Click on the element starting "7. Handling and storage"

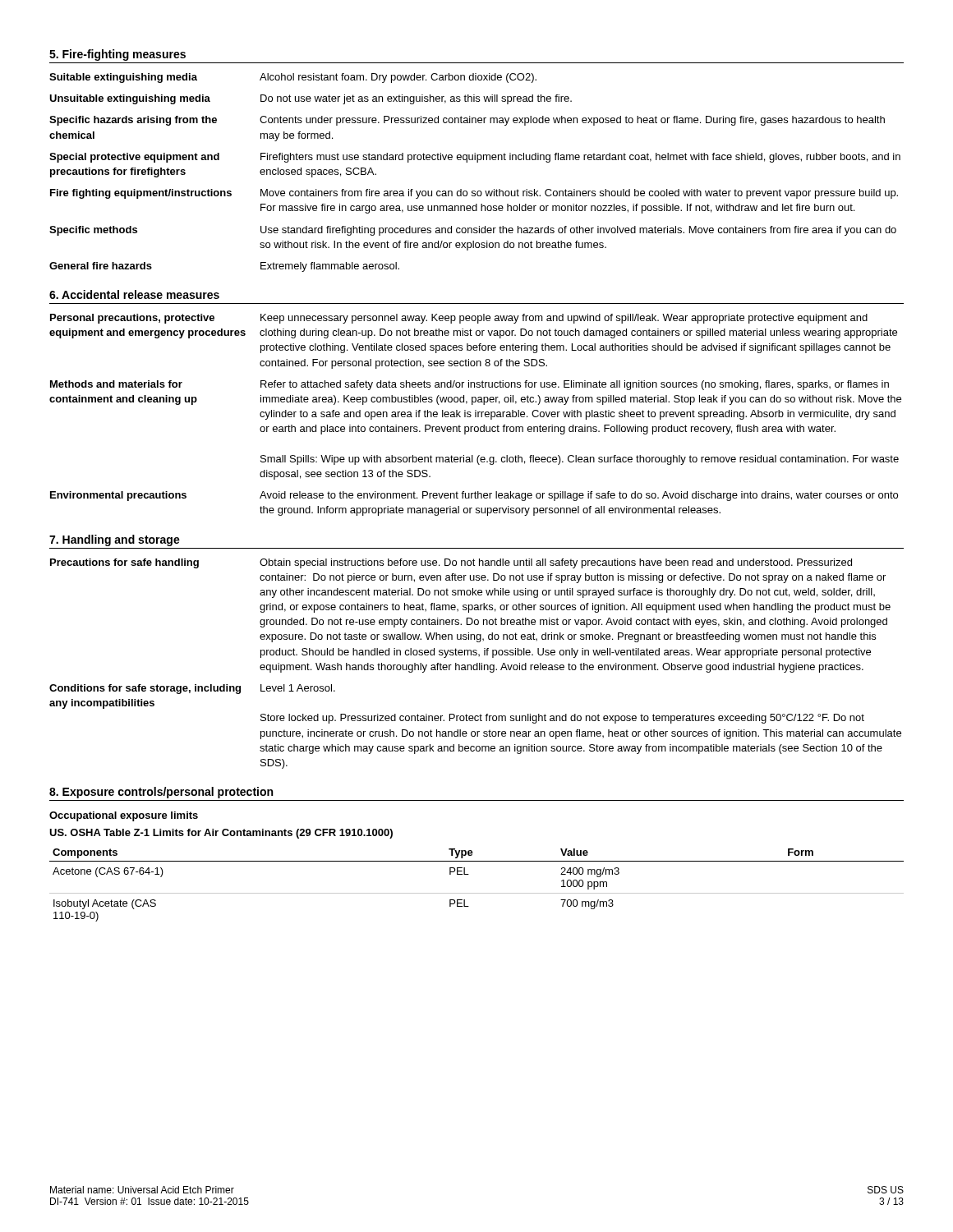tap(114, 539)
